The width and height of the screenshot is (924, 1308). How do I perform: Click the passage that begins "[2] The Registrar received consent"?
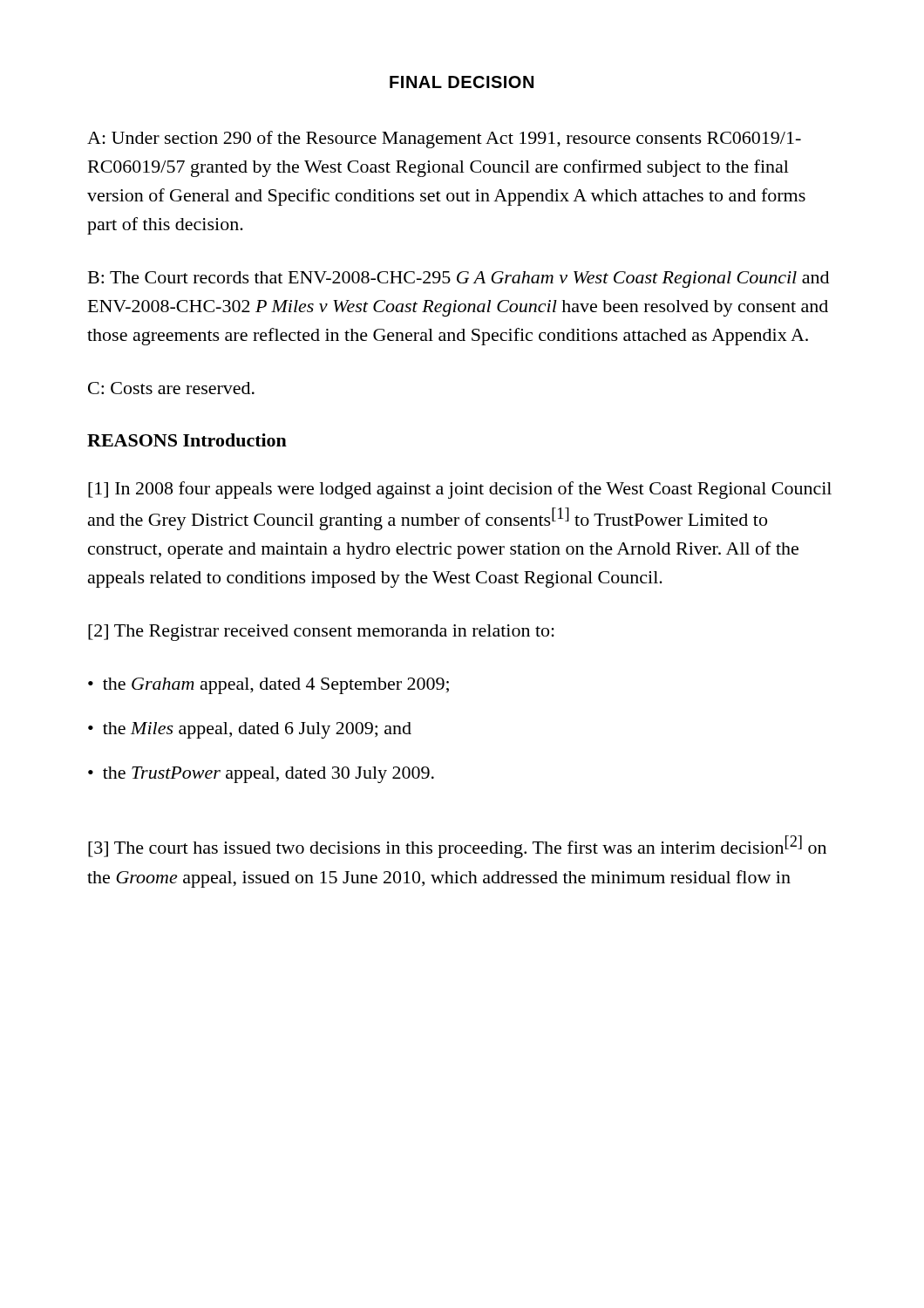(321, 630)
